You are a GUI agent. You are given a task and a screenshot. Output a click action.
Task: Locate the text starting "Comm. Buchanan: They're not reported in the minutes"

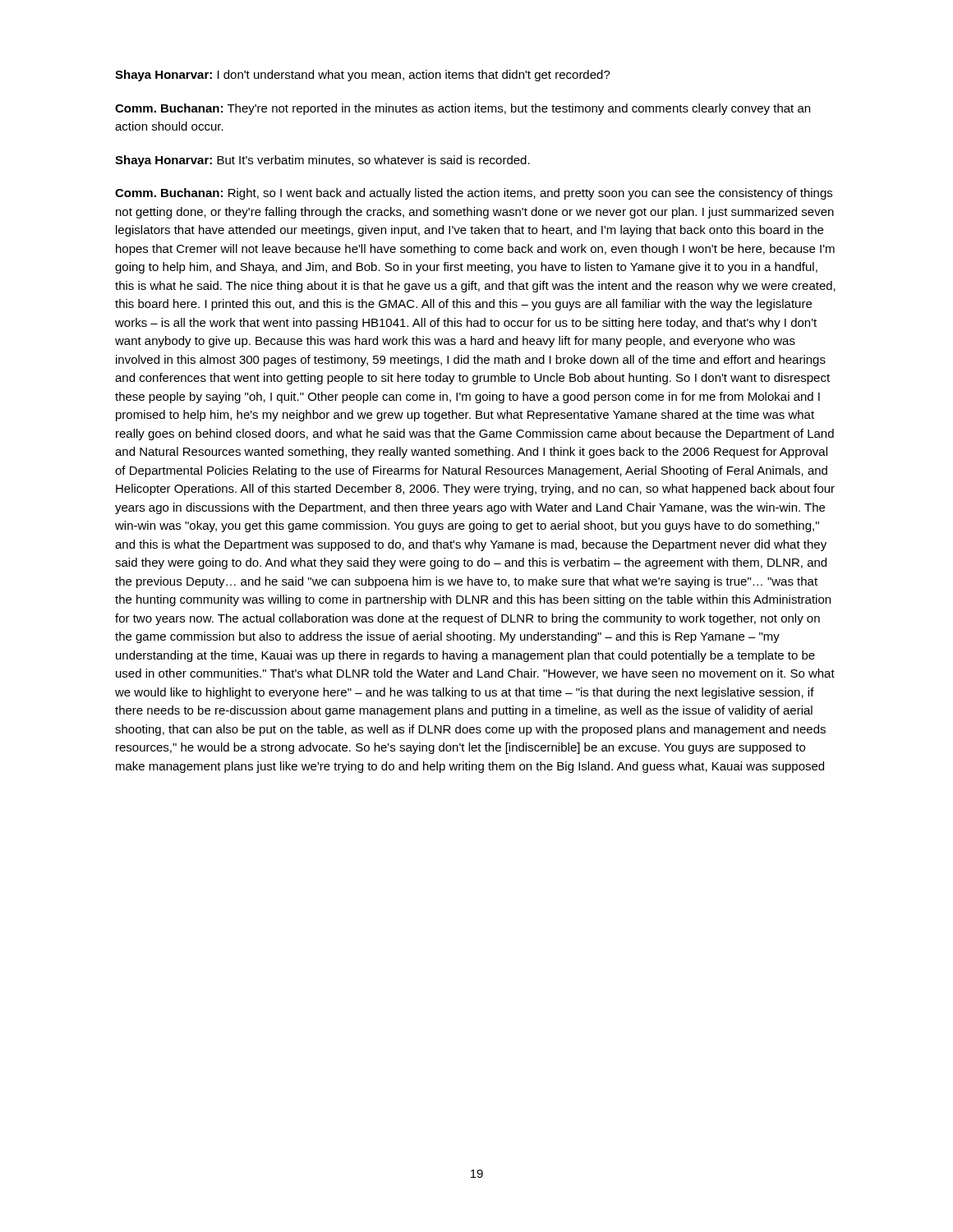(463, 117)
